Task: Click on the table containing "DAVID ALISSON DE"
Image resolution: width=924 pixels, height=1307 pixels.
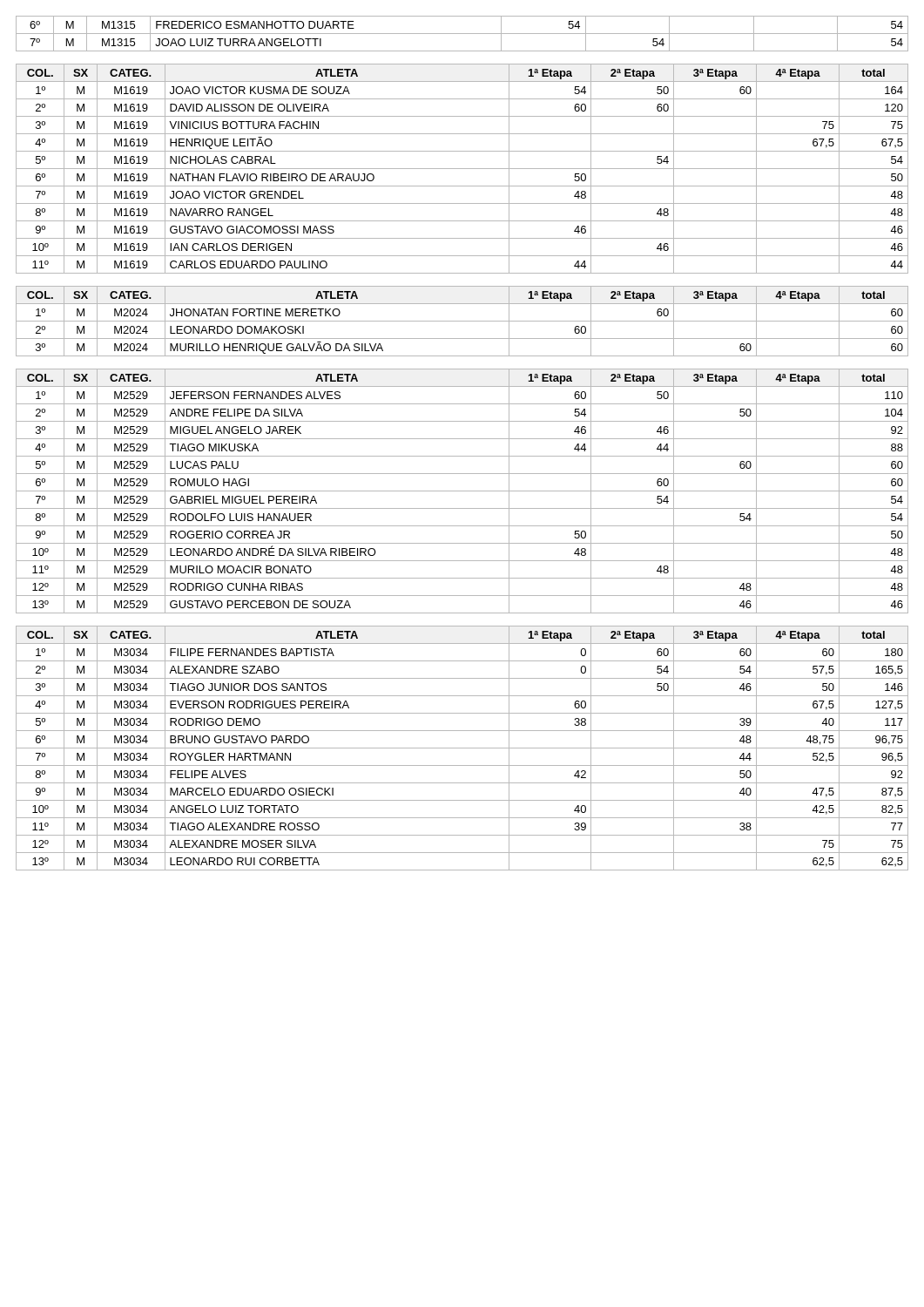Action: click(x=462, y=169)
